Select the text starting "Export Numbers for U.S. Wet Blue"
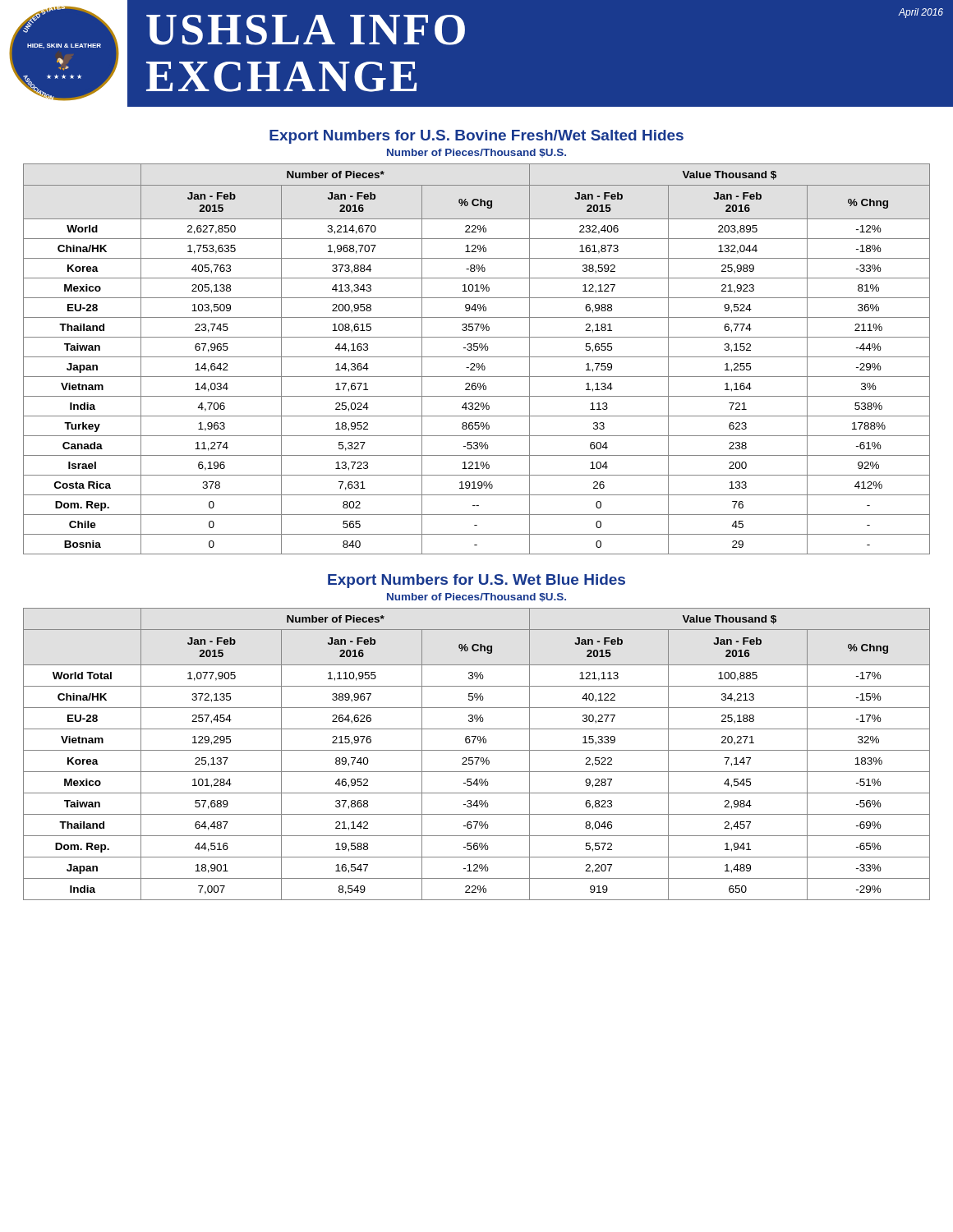The image size is (953, 1232). click(x=476, y=587)
